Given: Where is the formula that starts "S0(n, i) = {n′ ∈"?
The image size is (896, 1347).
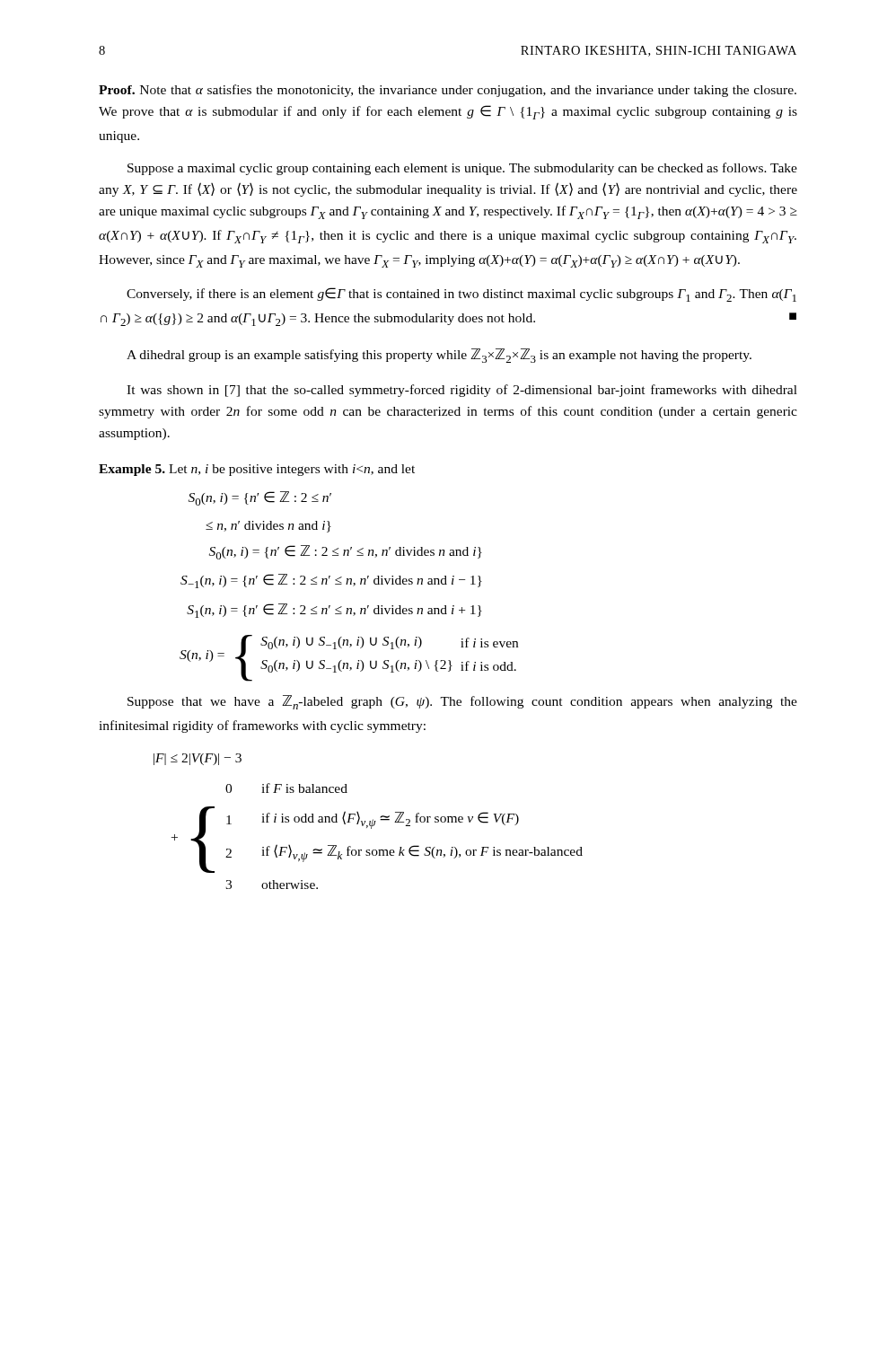Looking at the screenshot, I should tap(488, 555).
